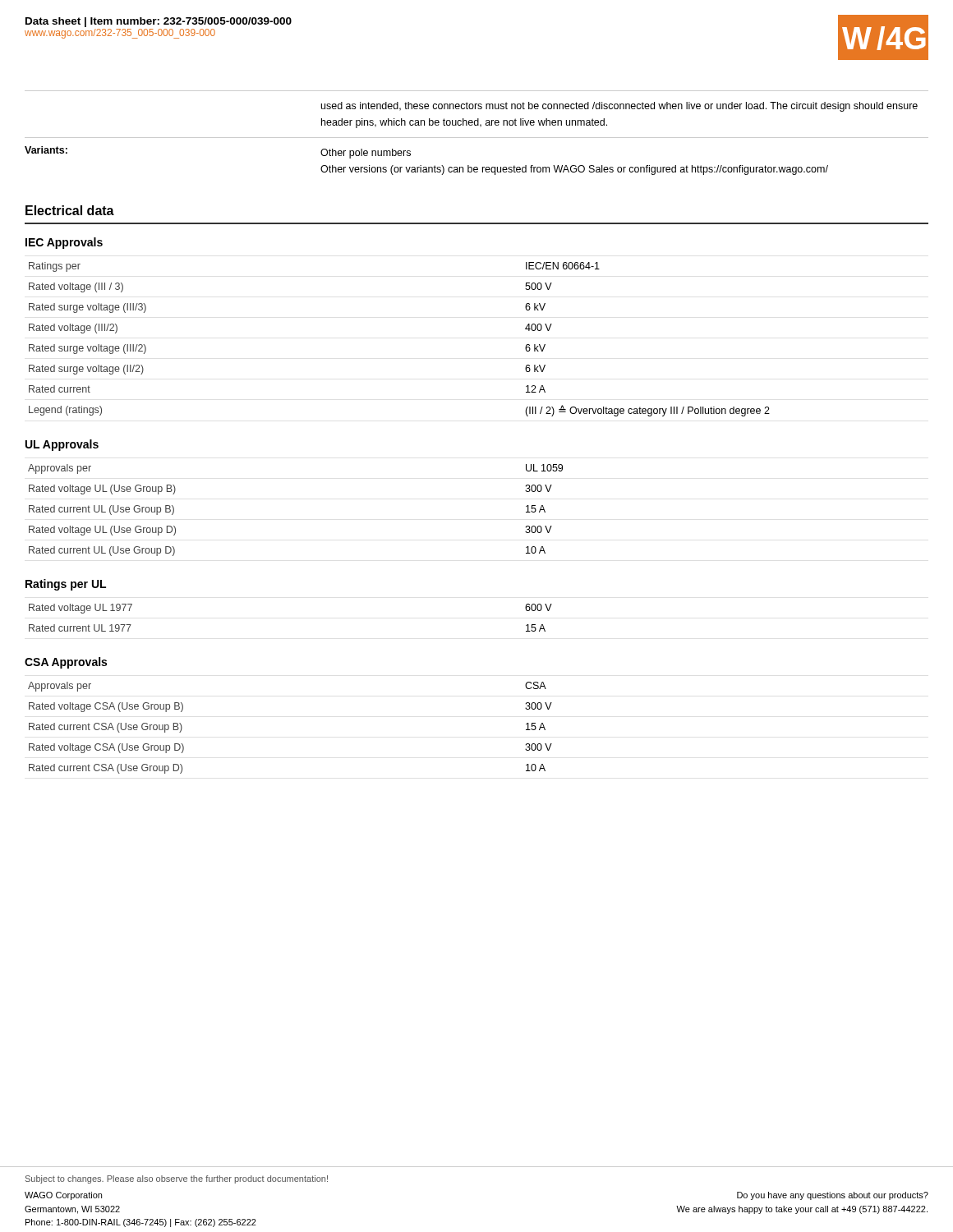Where is the passage that starts "Variants: Other pole numbers"?
Viewport: 953px width, 1232px height.
pyautogui.click(x=476, y=161)
